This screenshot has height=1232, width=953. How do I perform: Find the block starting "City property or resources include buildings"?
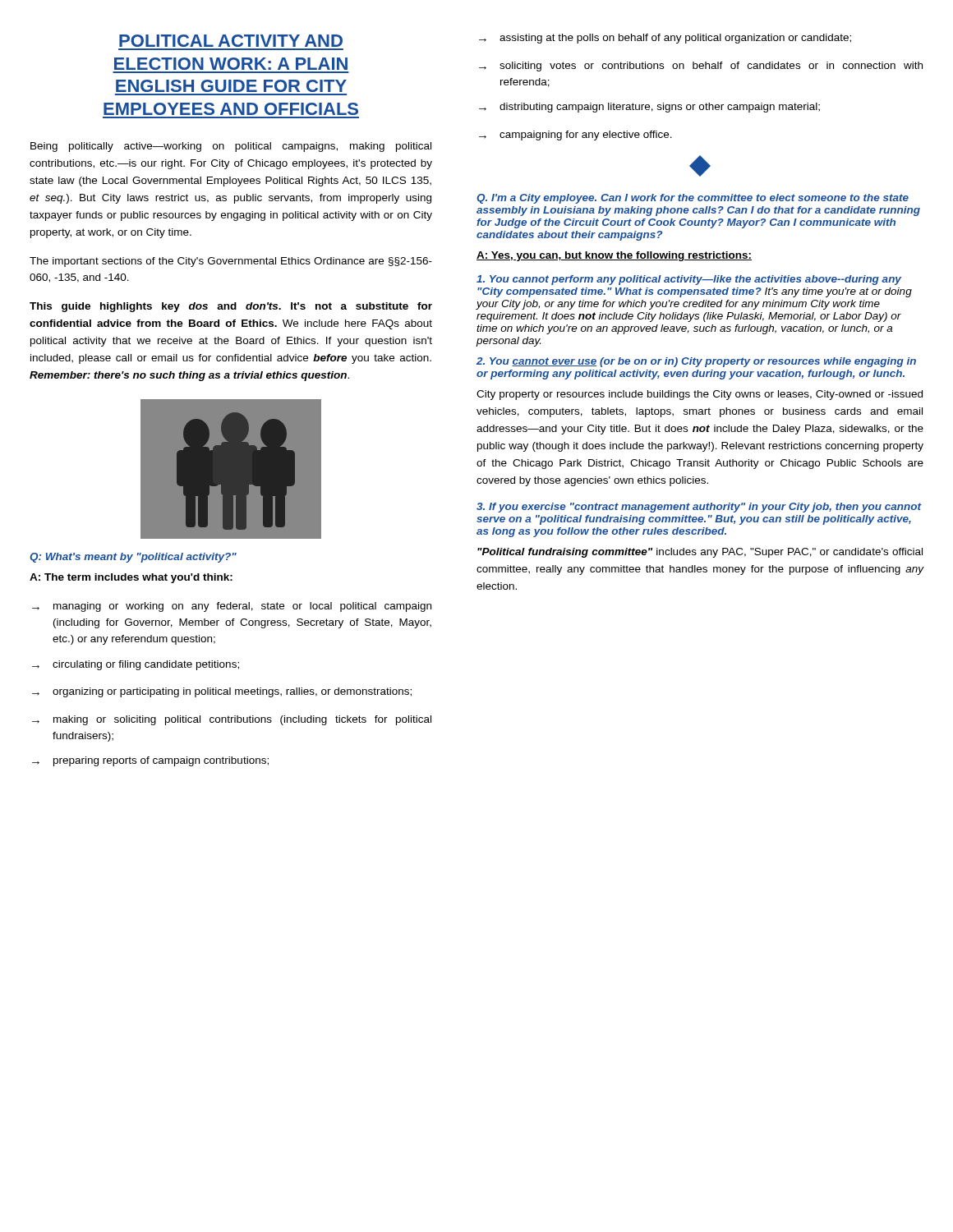click(x=700, y=437)
